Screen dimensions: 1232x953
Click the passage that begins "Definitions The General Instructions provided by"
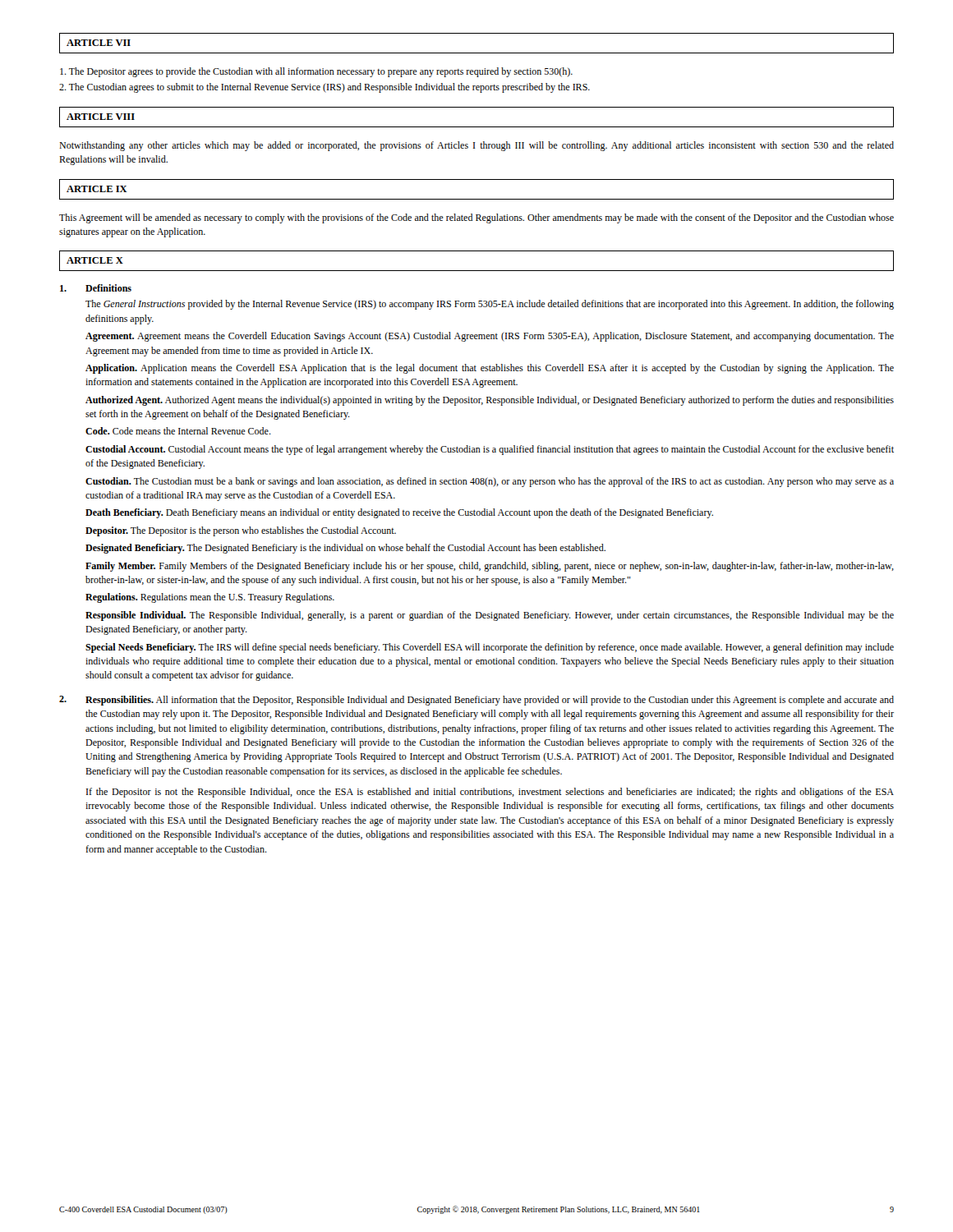click(x=476, y=570)
